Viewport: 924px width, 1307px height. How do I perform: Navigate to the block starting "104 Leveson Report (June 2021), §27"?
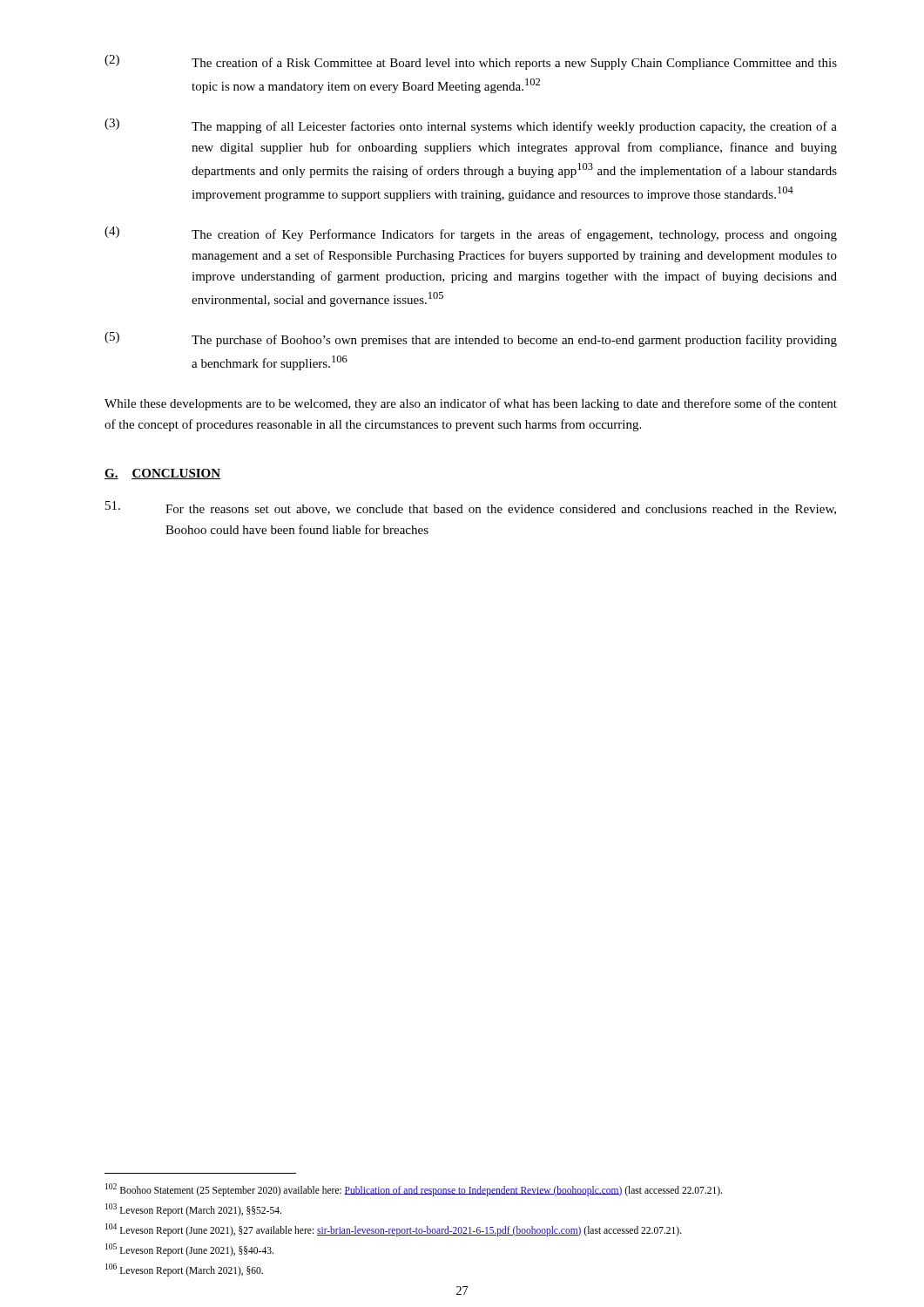(393, 1228)
